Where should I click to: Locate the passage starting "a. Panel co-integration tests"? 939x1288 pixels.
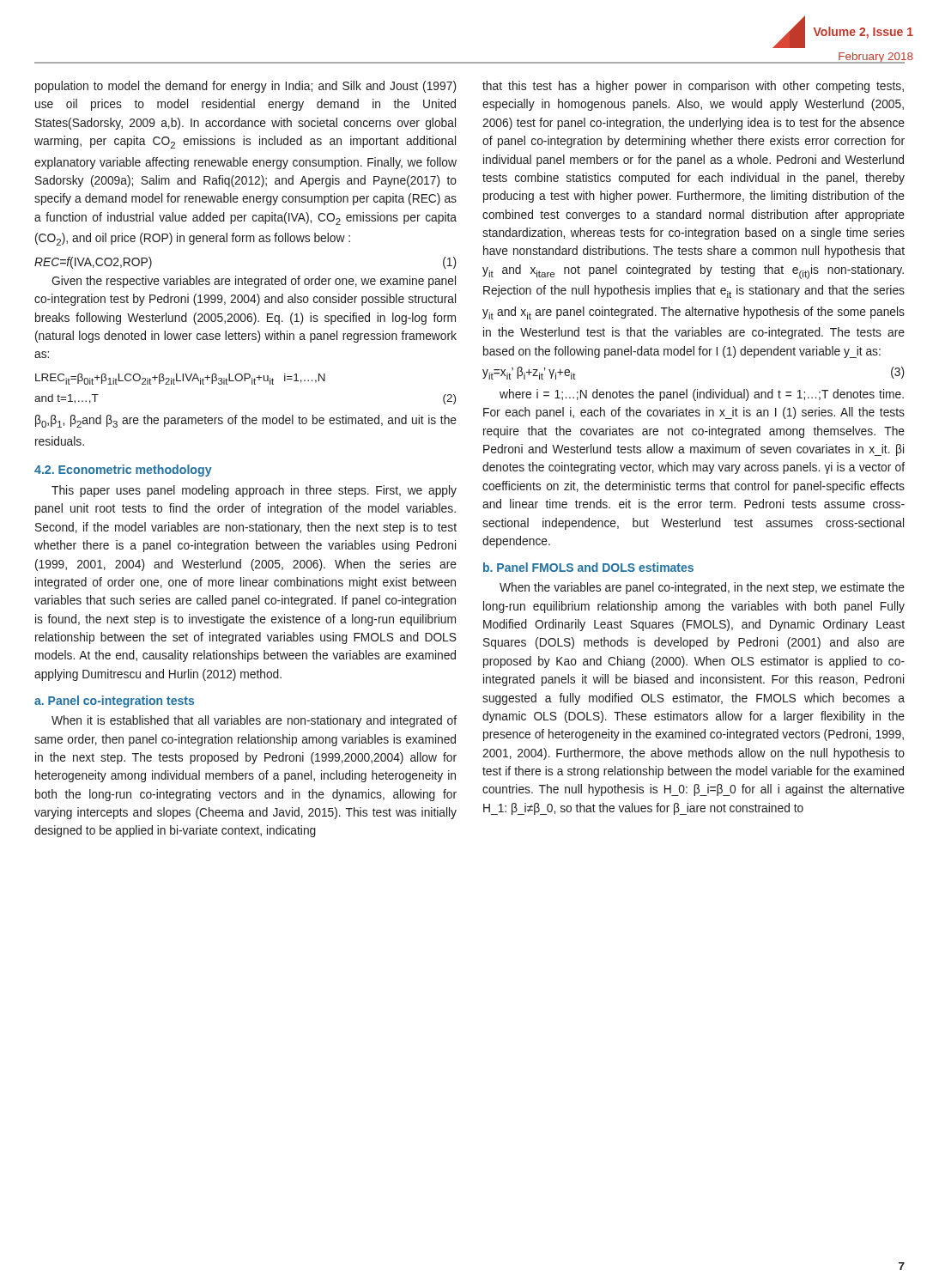(x=114, y=701)
